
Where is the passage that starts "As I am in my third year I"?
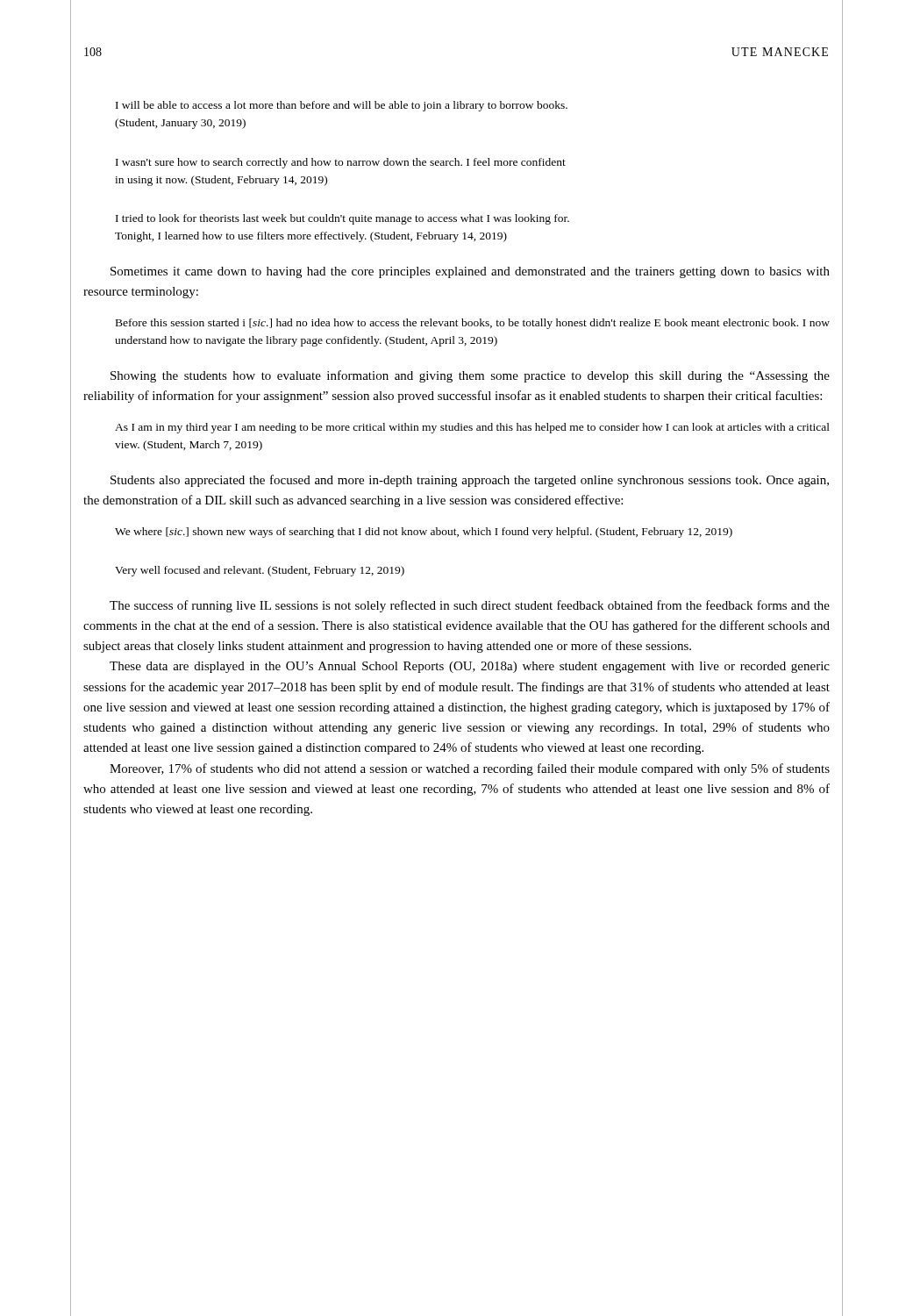pyautogui.click(x=472, y=436)
